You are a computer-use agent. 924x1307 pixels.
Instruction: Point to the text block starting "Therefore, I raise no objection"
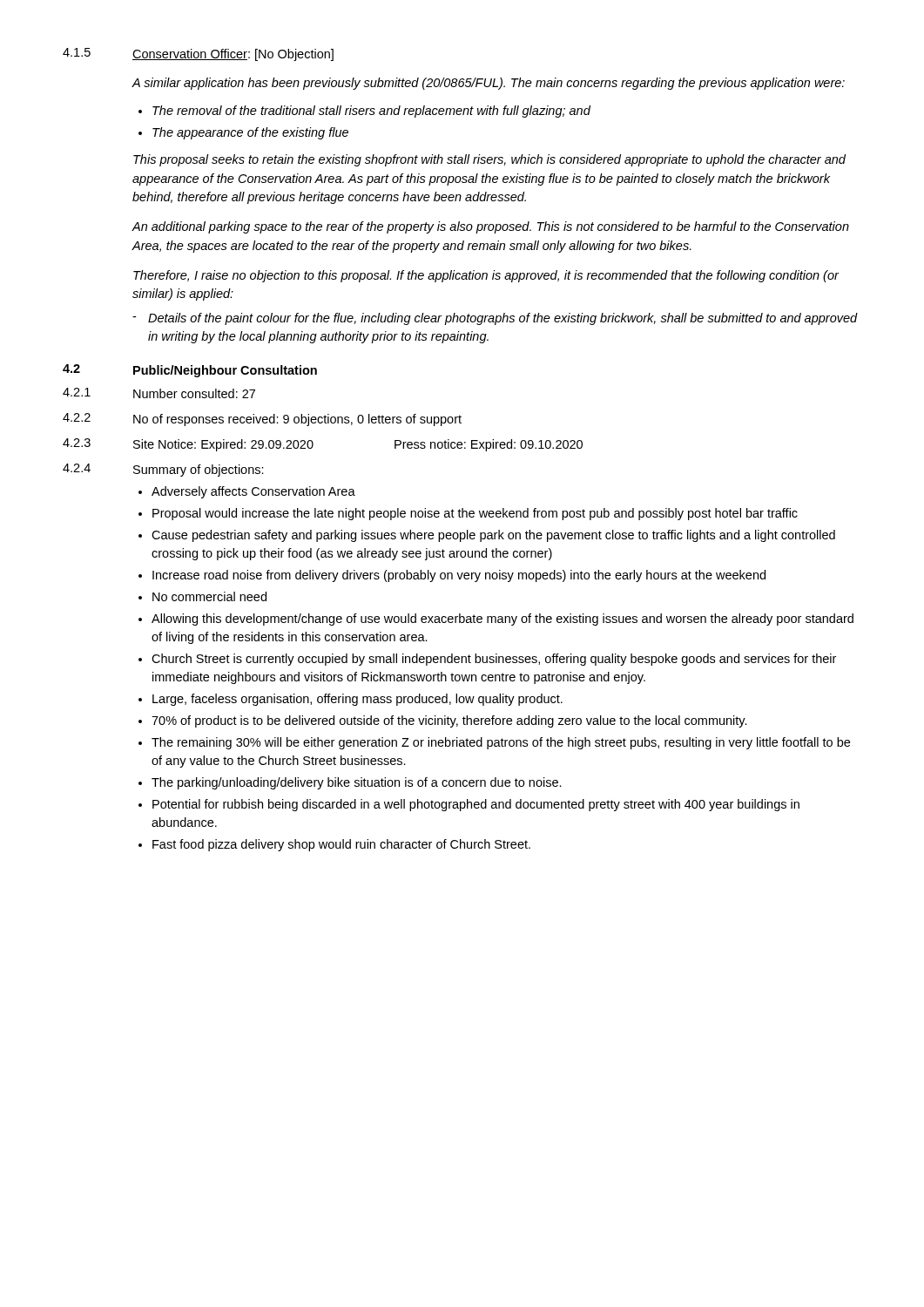pos(497,285)
